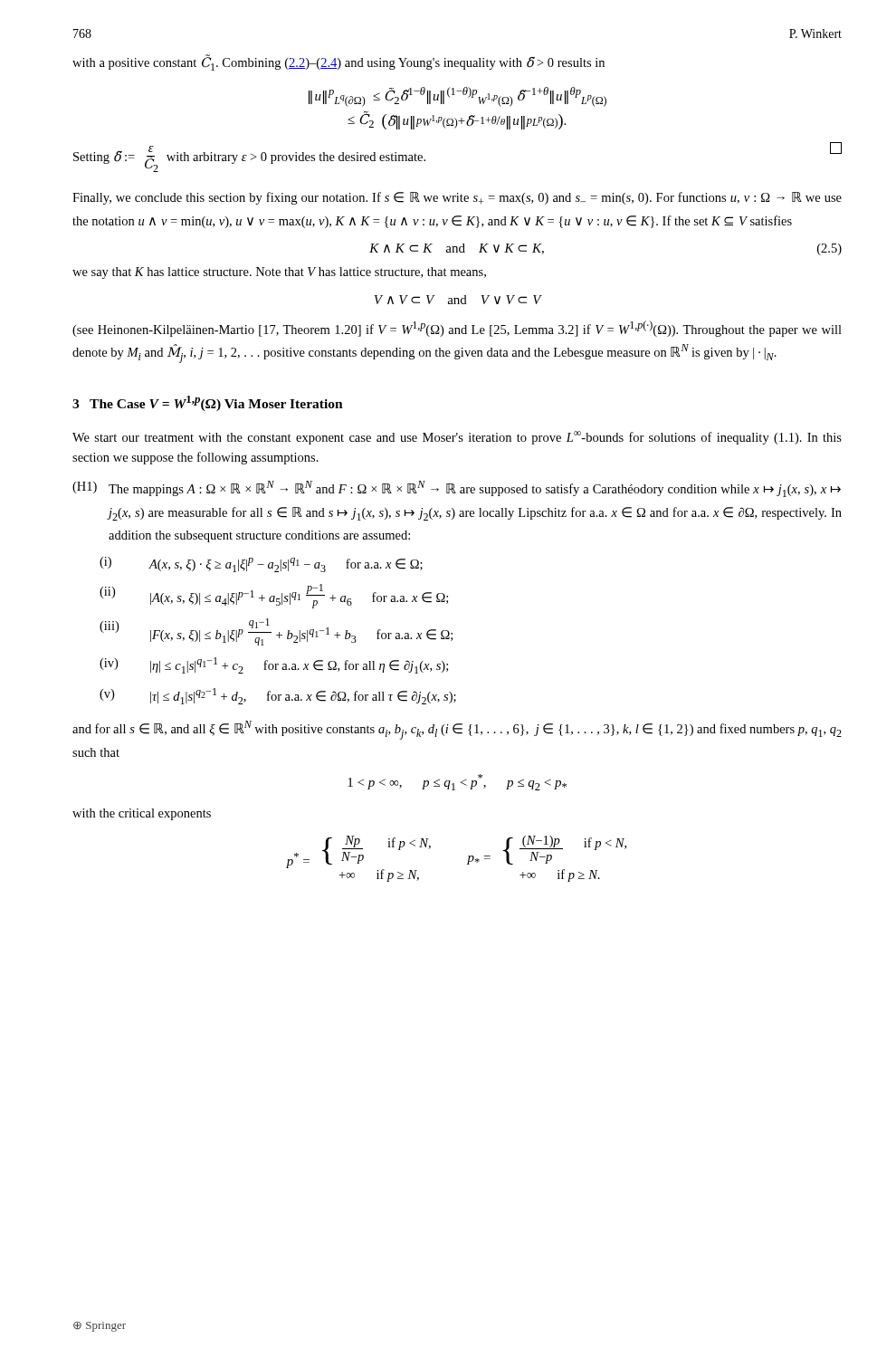Find the text block with the text "with a positive constant C̃1. Combining (2.2)–(2.4) and"

tap(339, 64)
